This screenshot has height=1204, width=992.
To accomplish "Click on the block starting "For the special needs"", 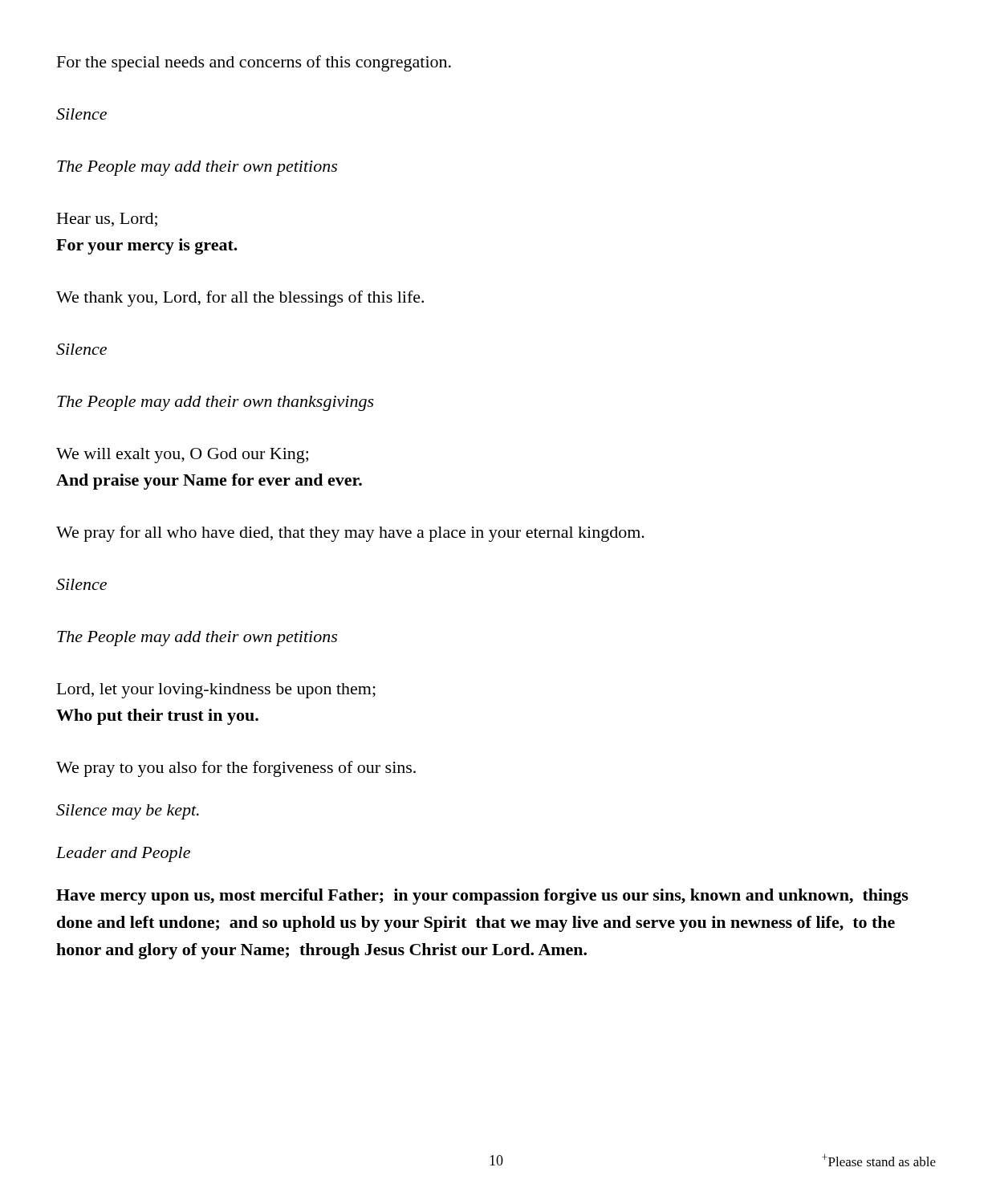I will [x=254, y=61].
